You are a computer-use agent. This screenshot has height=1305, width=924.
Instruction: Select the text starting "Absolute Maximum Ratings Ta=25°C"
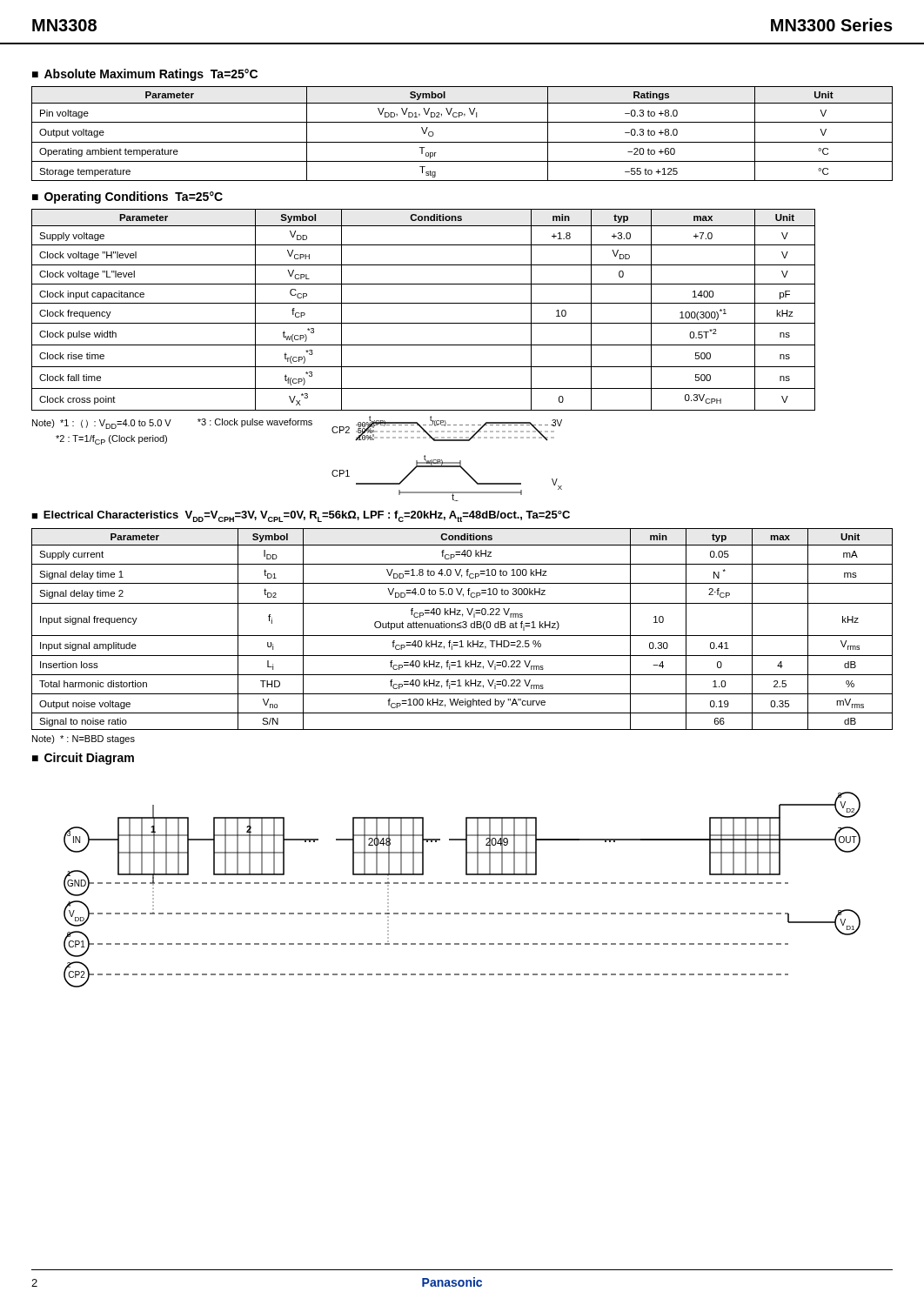point(151,74)
